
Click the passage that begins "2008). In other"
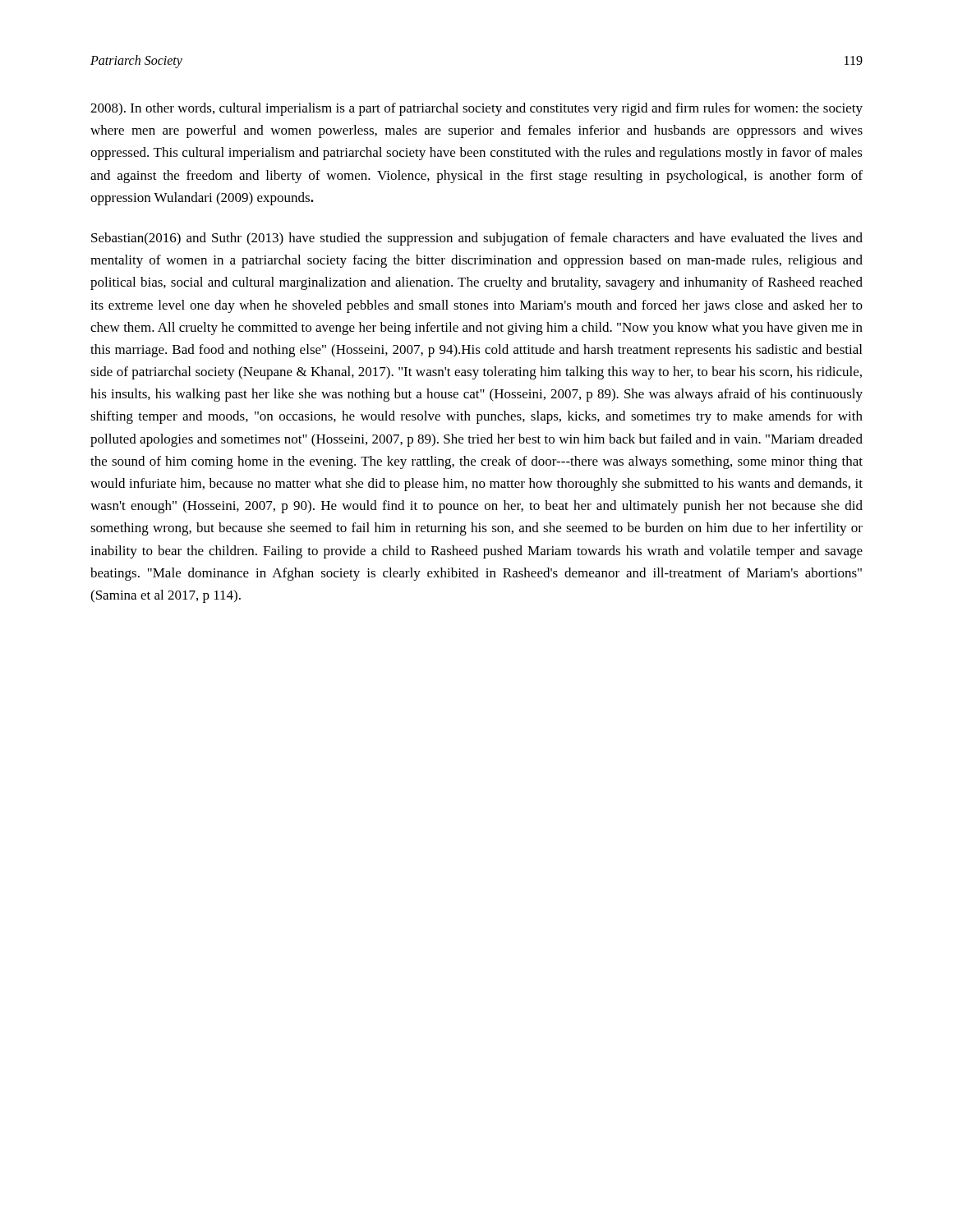(x=476, y=153)
